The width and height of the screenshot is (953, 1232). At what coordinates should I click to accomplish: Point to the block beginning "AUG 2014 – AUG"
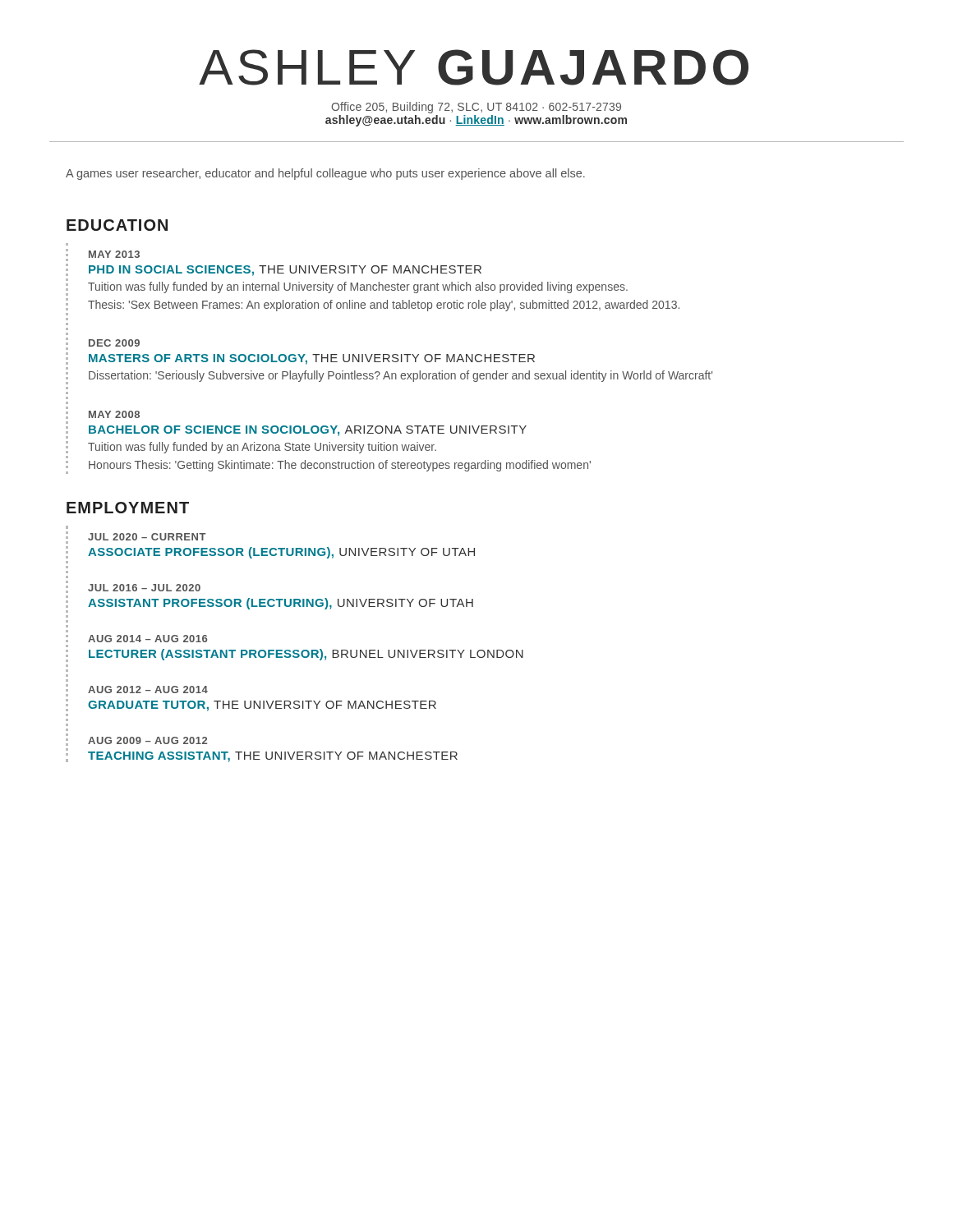pos(488,647)
